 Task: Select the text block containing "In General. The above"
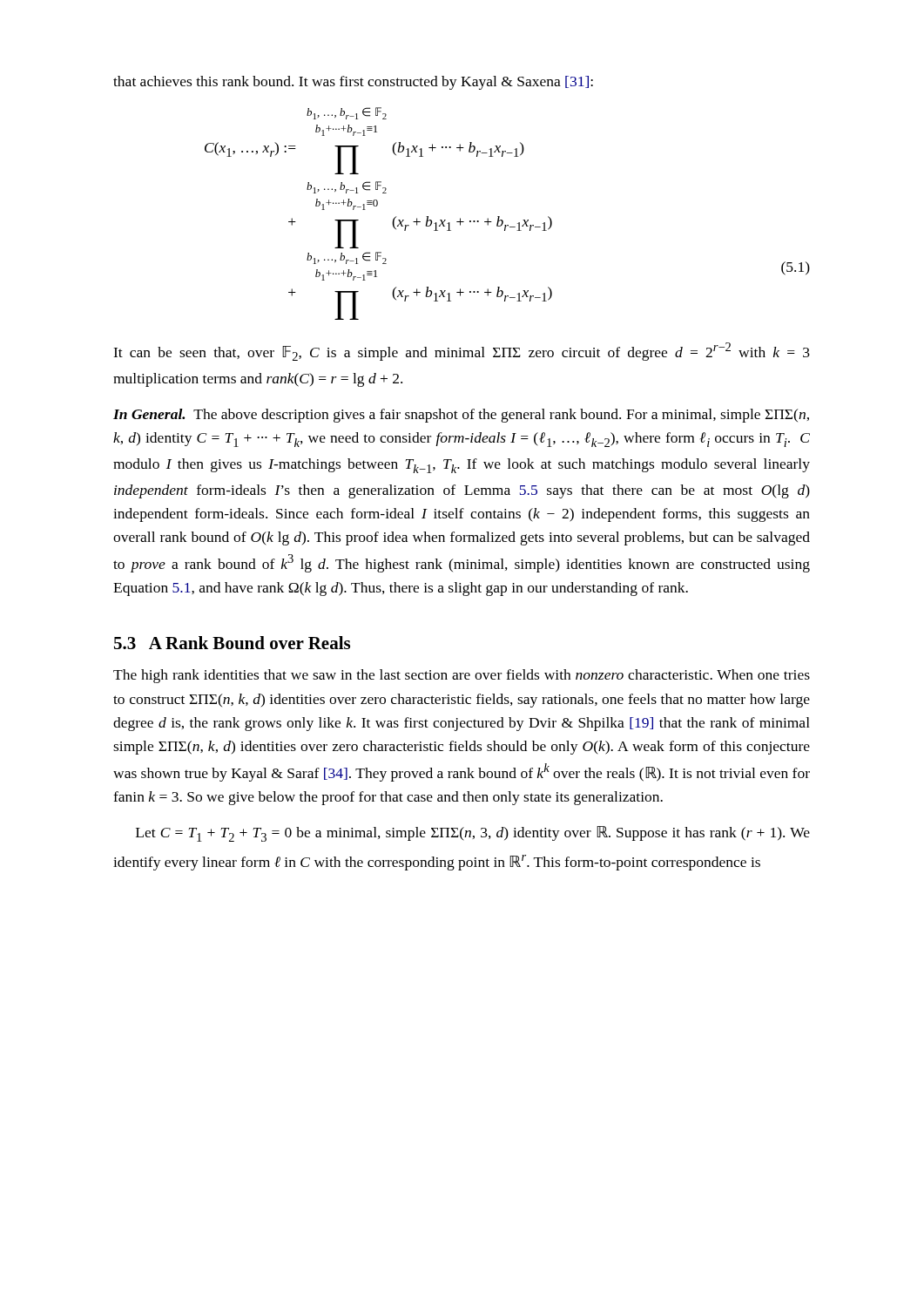462,501
